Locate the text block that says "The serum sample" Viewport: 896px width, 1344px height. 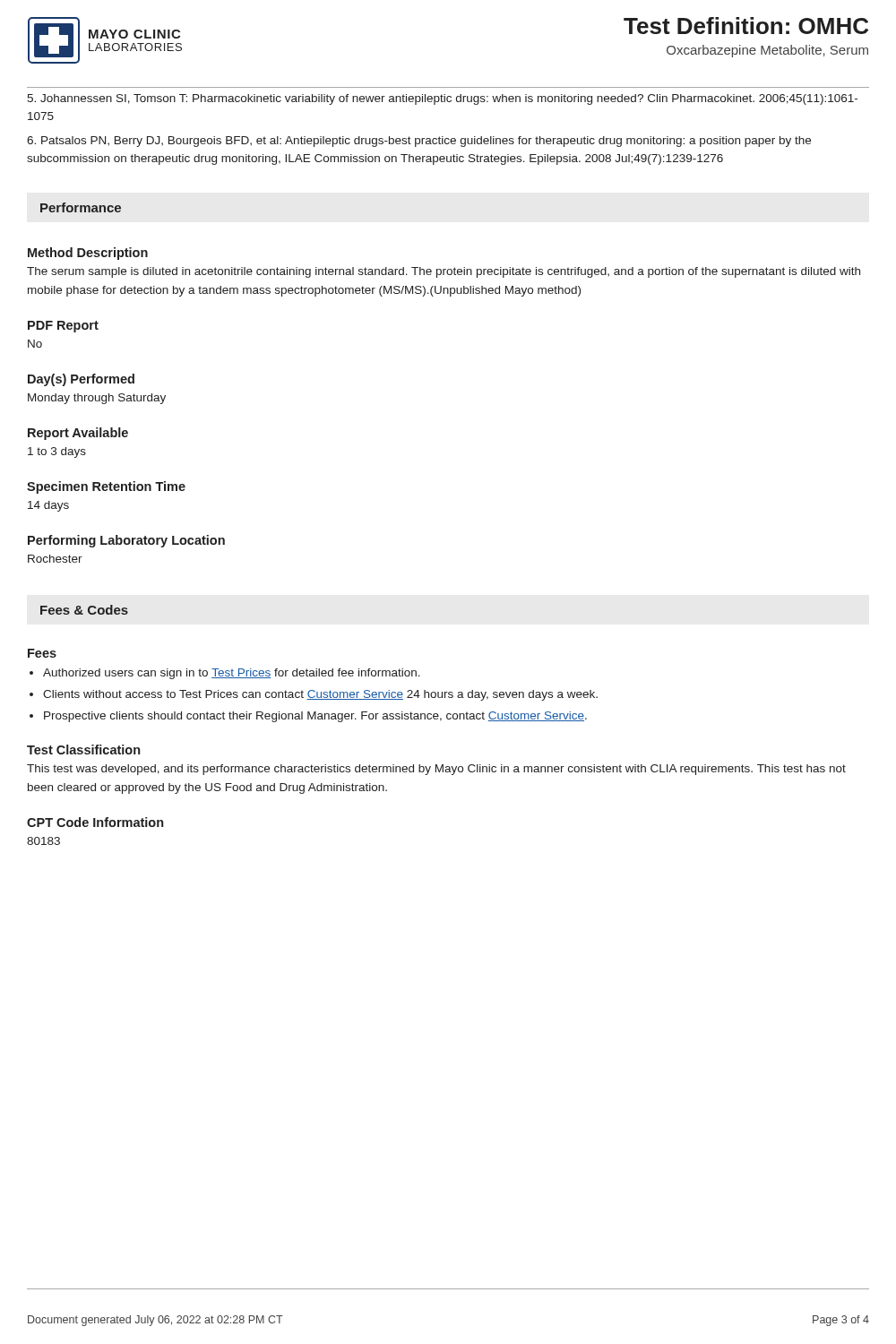pyautogui.click(x=444, y=280)
